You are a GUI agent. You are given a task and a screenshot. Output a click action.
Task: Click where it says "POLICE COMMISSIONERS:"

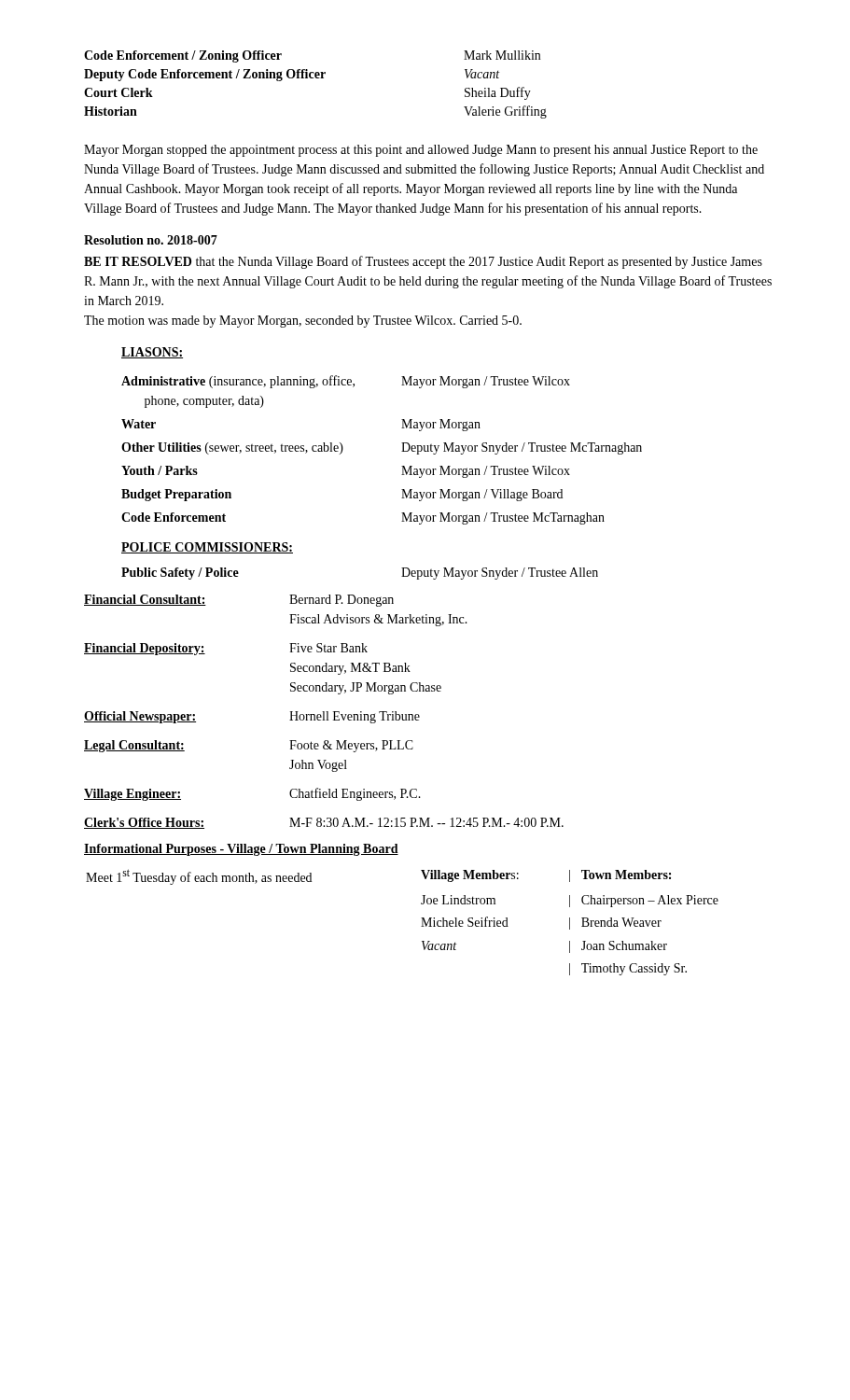[x=207, y=547]
